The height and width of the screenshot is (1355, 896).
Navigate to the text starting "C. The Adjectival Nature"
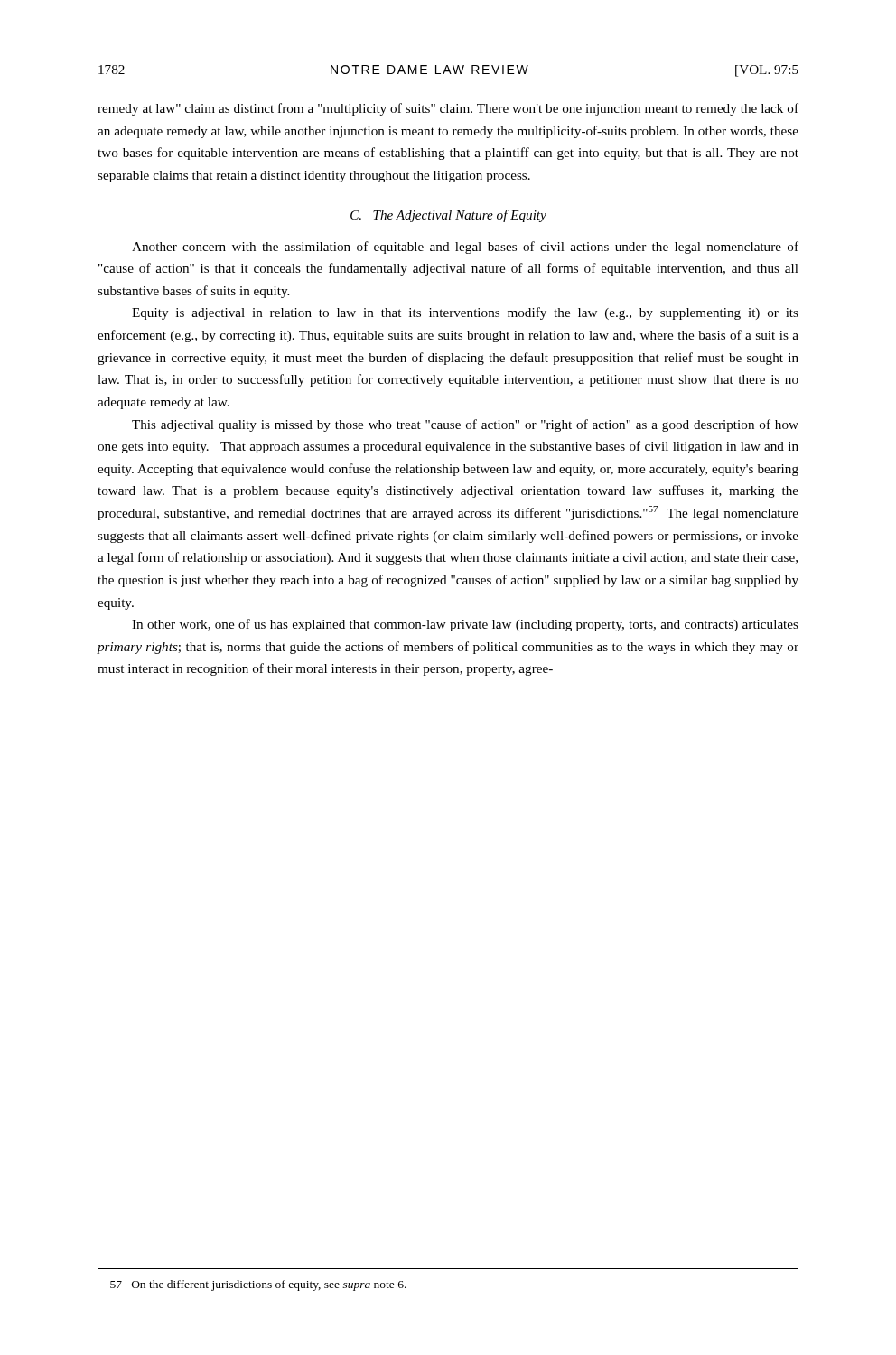(448, 214)
